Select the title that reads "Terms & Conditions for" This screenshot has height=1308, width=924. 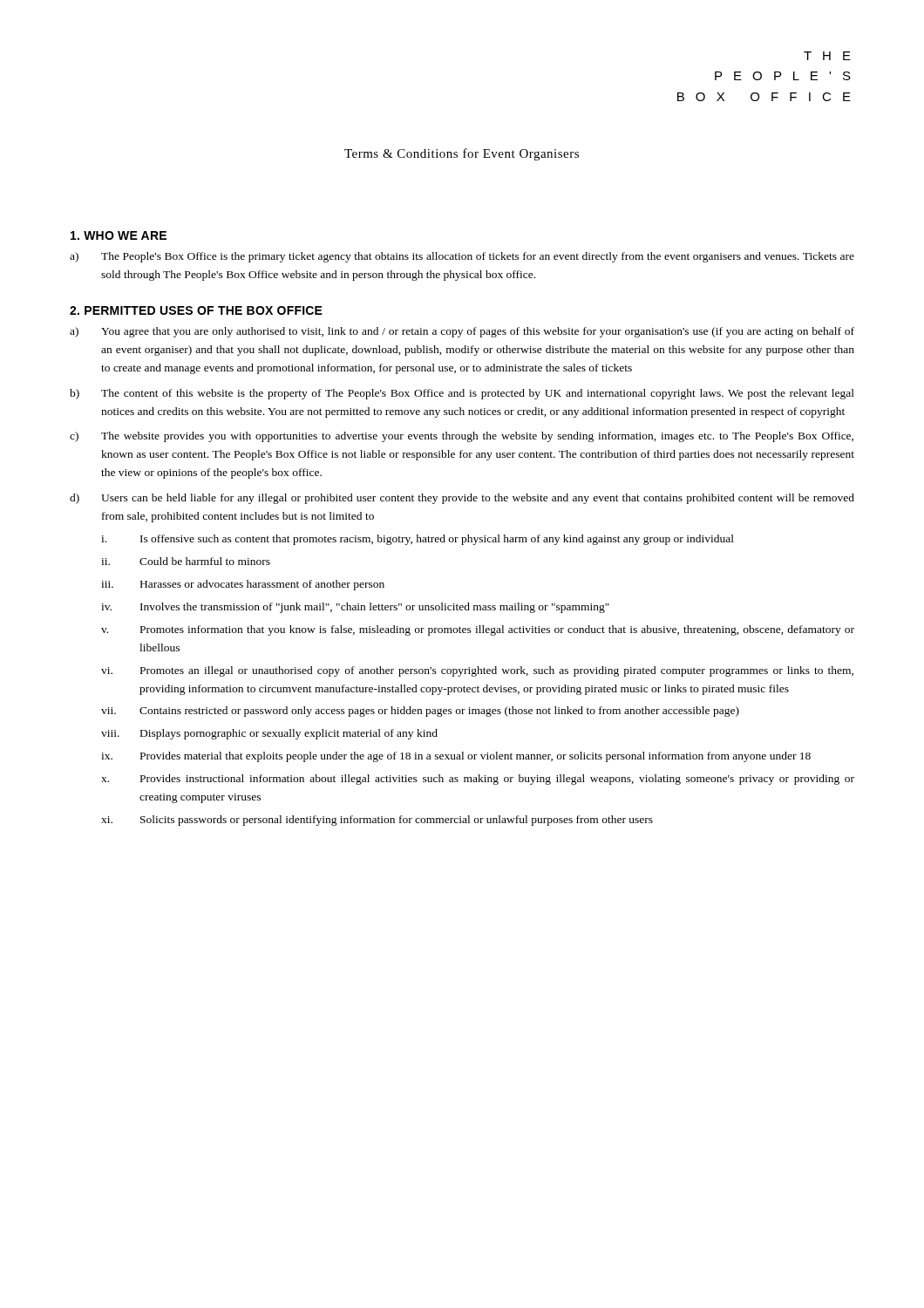(462, 153)
